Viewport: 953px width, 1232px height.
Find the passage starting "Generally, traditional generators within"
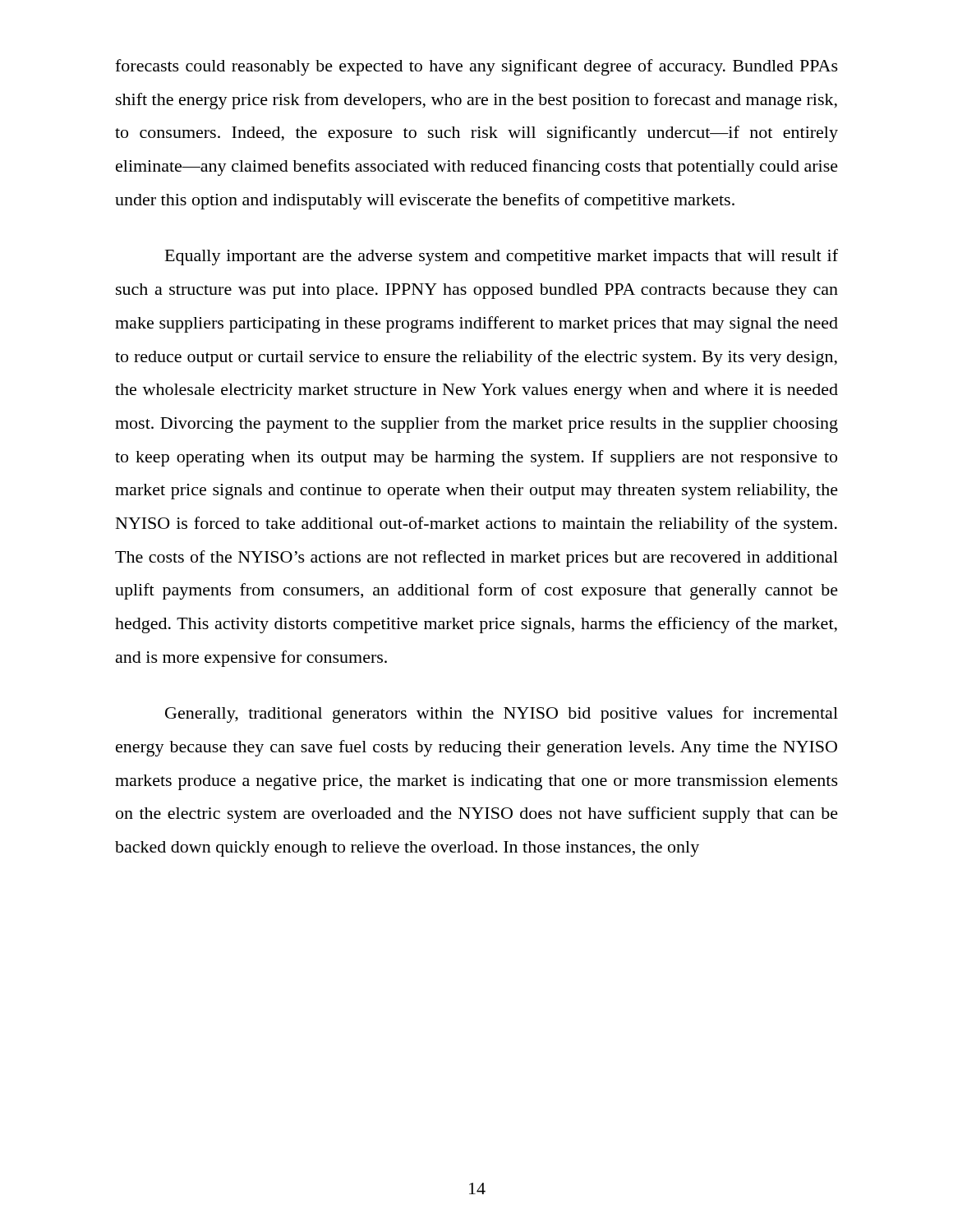pos(476,780)
